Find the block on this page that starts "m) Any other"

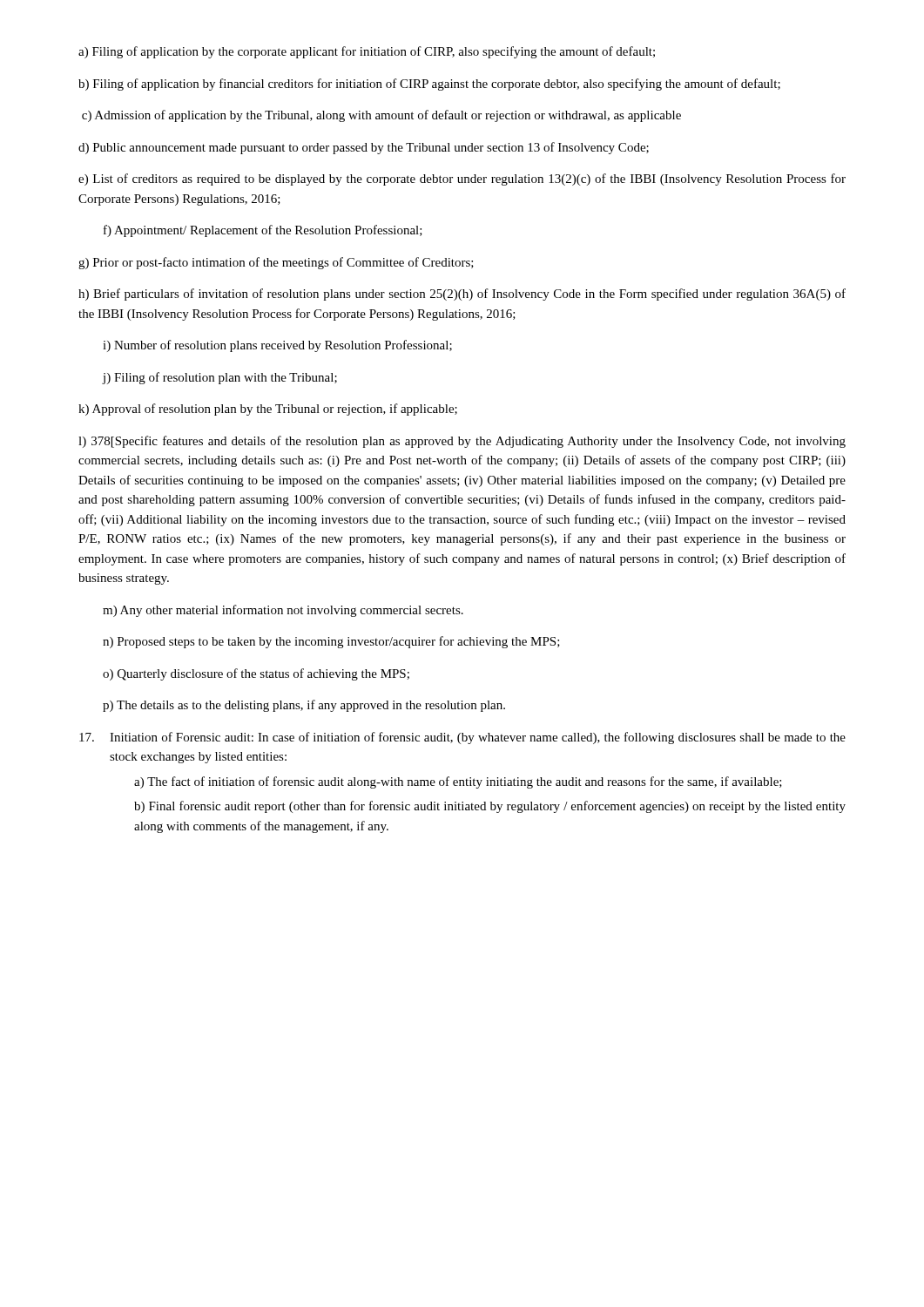[x=283, y=610]
